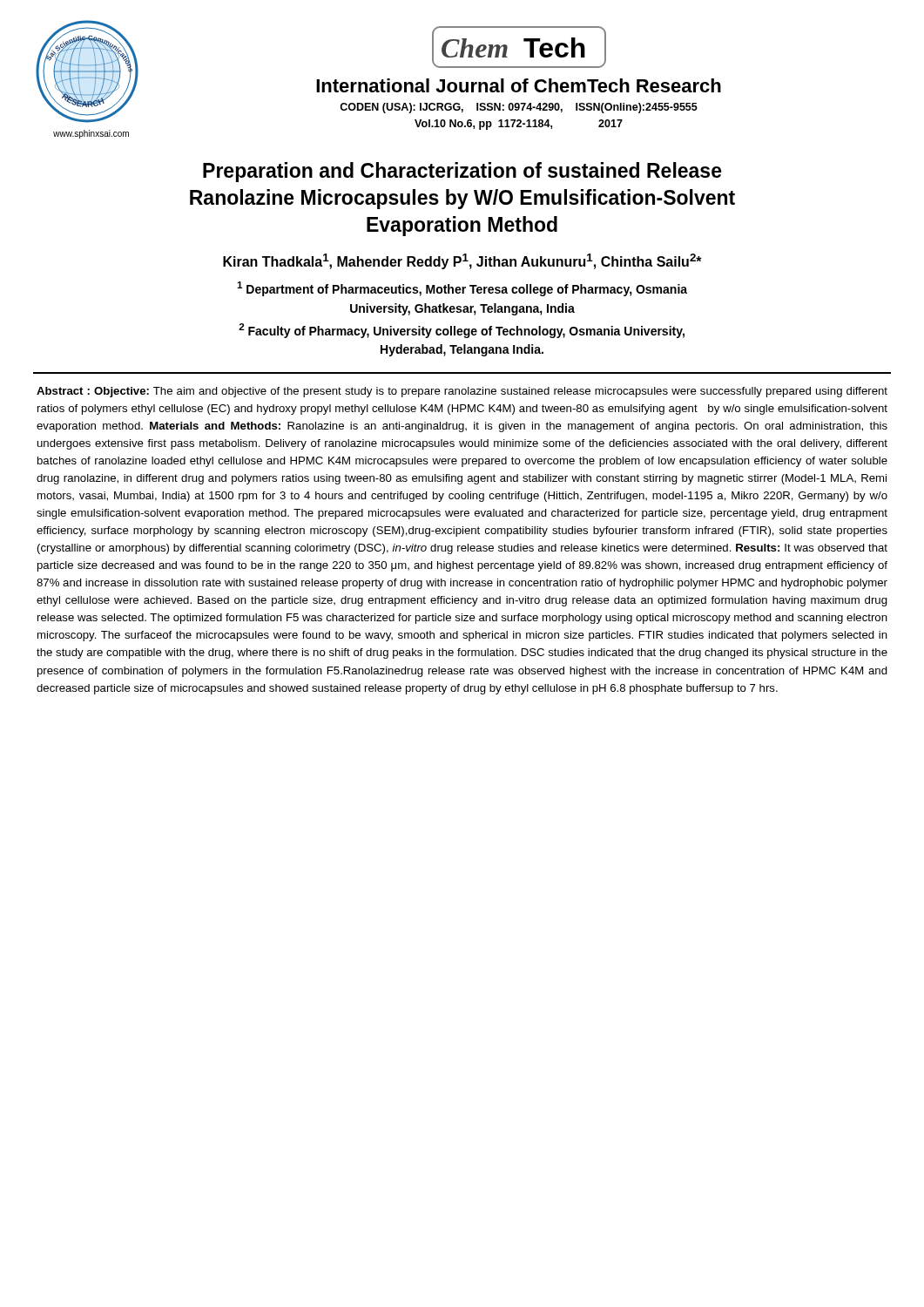Find the passage starting "1 Department of Pharmaceutics, Mother Teresa college"

[462, 318]
